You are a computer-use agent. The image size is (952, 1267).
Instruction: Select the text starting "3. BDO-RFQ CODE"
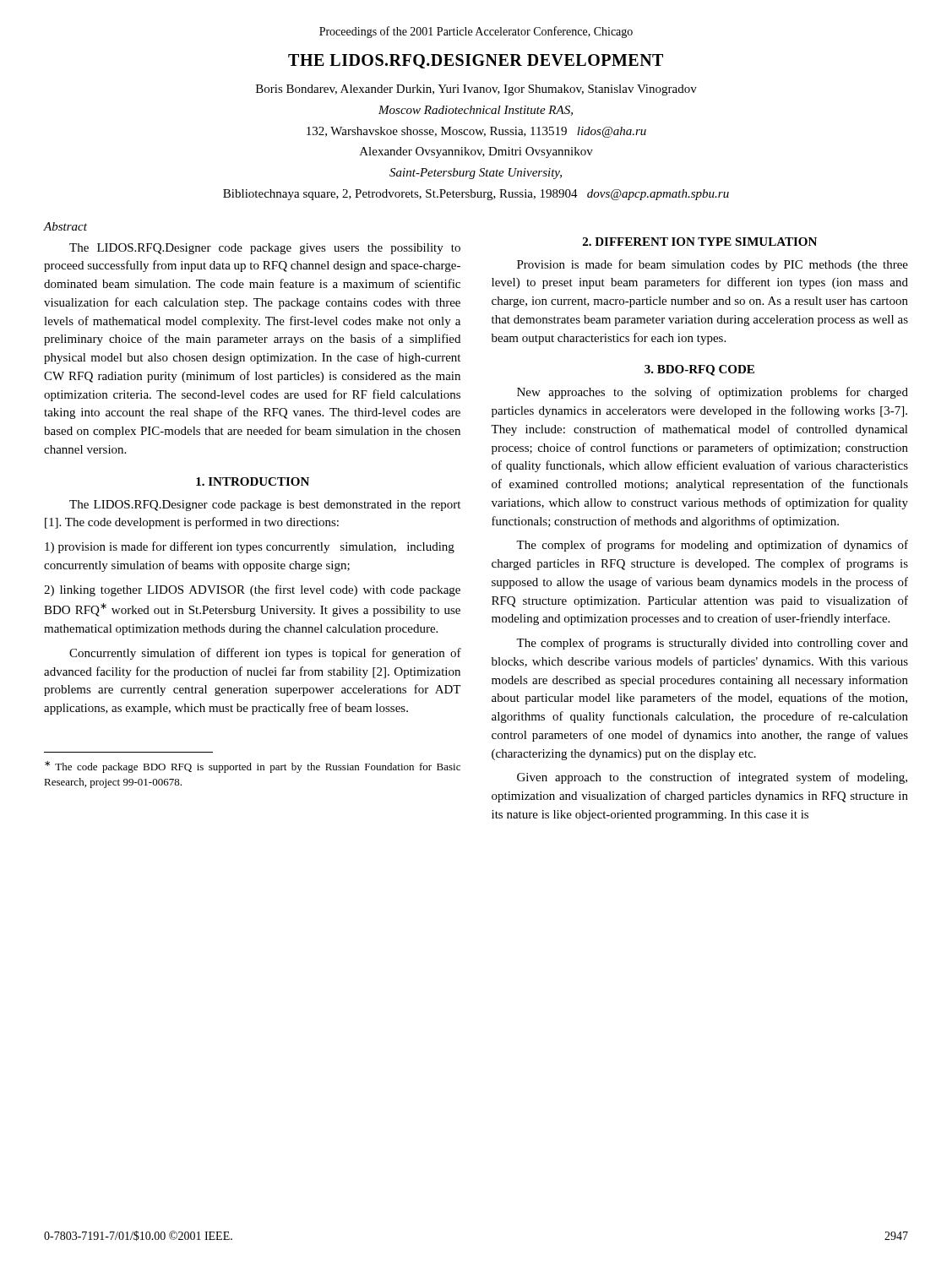[700, 369]
